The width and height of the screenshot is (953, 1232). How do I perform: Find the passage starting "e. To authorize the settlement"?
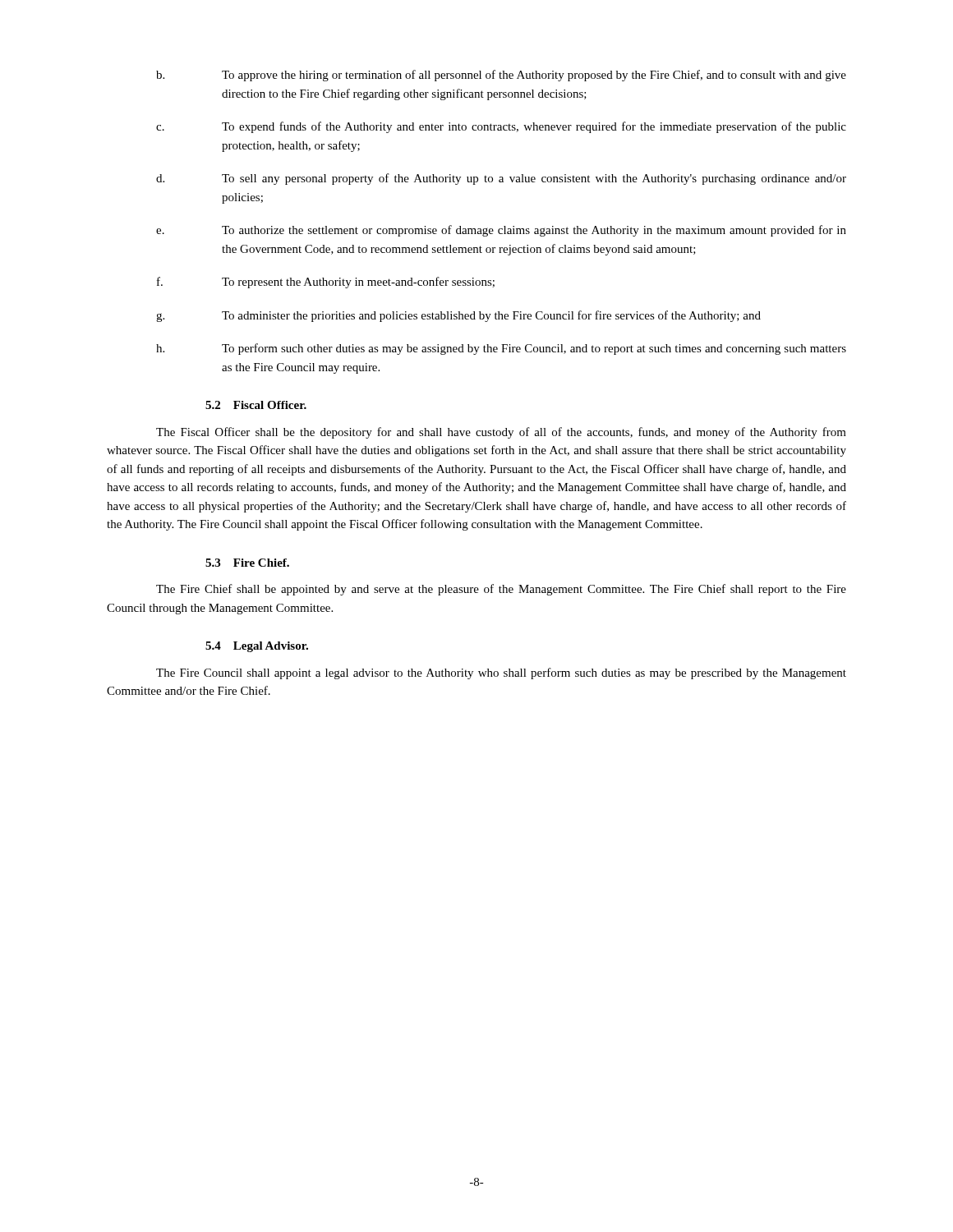(476, 239)
